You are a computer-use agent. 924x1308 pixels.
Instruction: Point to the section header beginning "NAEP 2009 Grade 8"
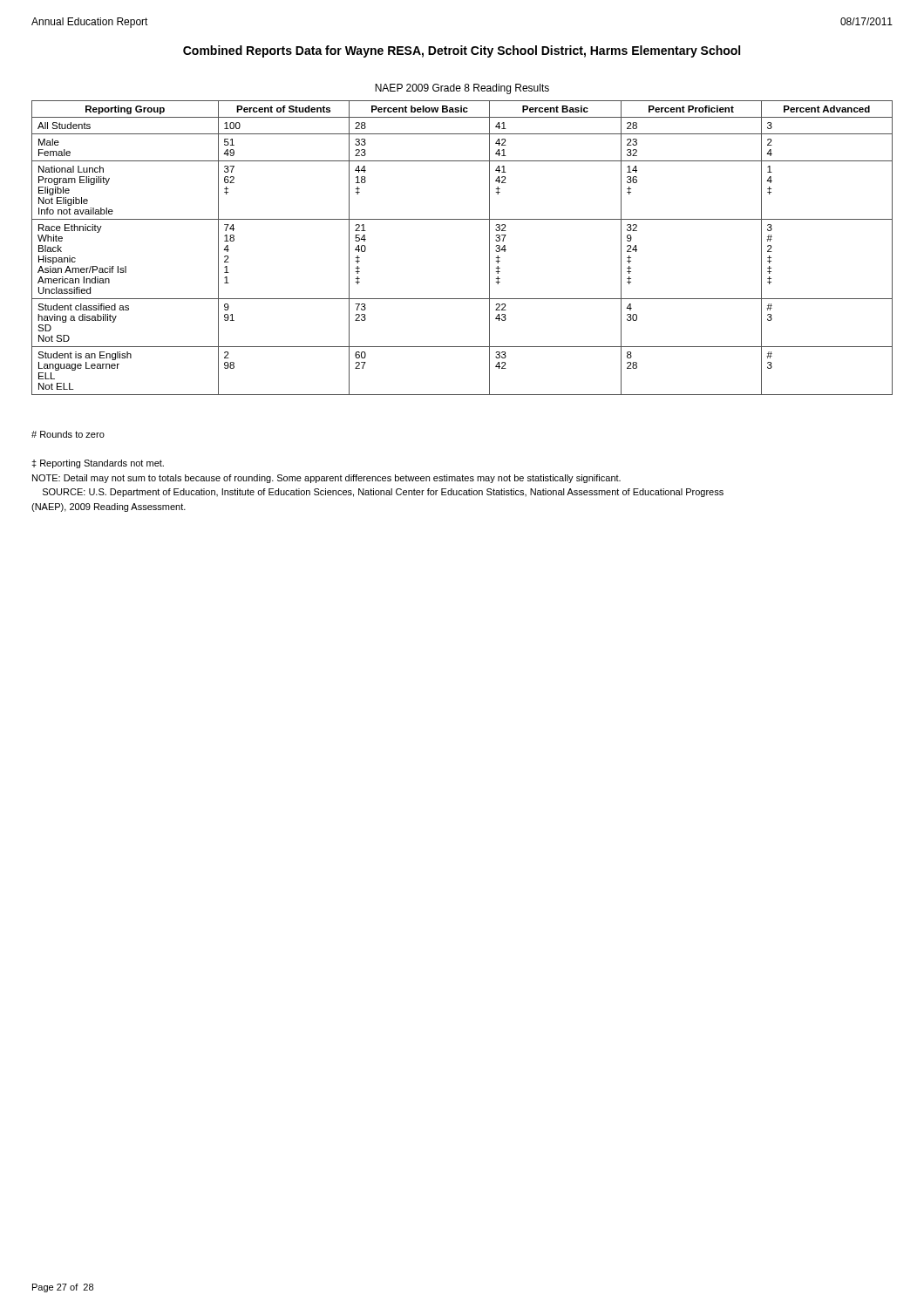pos(462,88)
